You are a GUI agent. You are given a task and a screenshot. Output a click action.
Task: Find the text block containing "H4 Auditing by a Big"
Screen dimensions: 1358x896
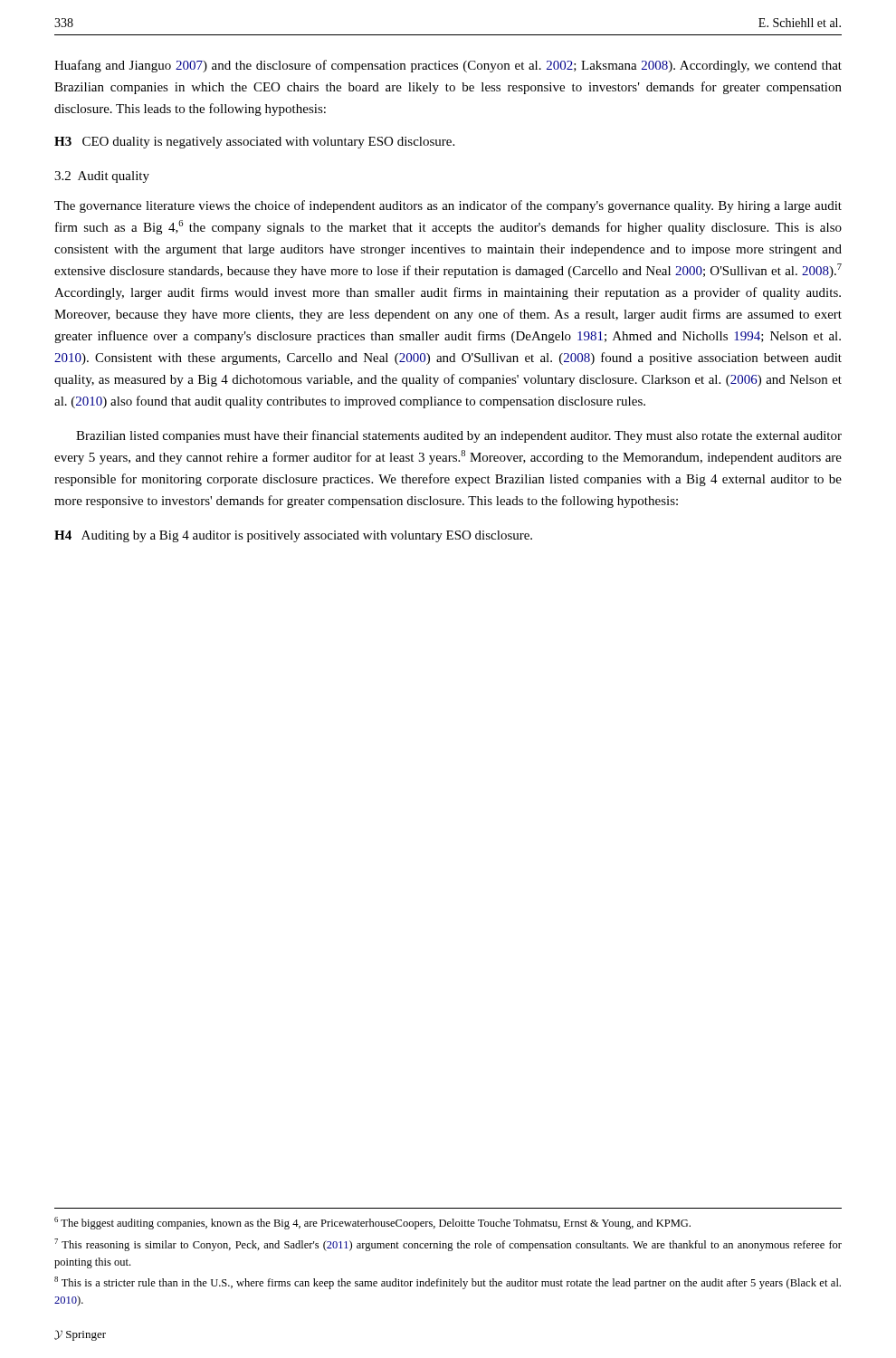pos(294,535)
